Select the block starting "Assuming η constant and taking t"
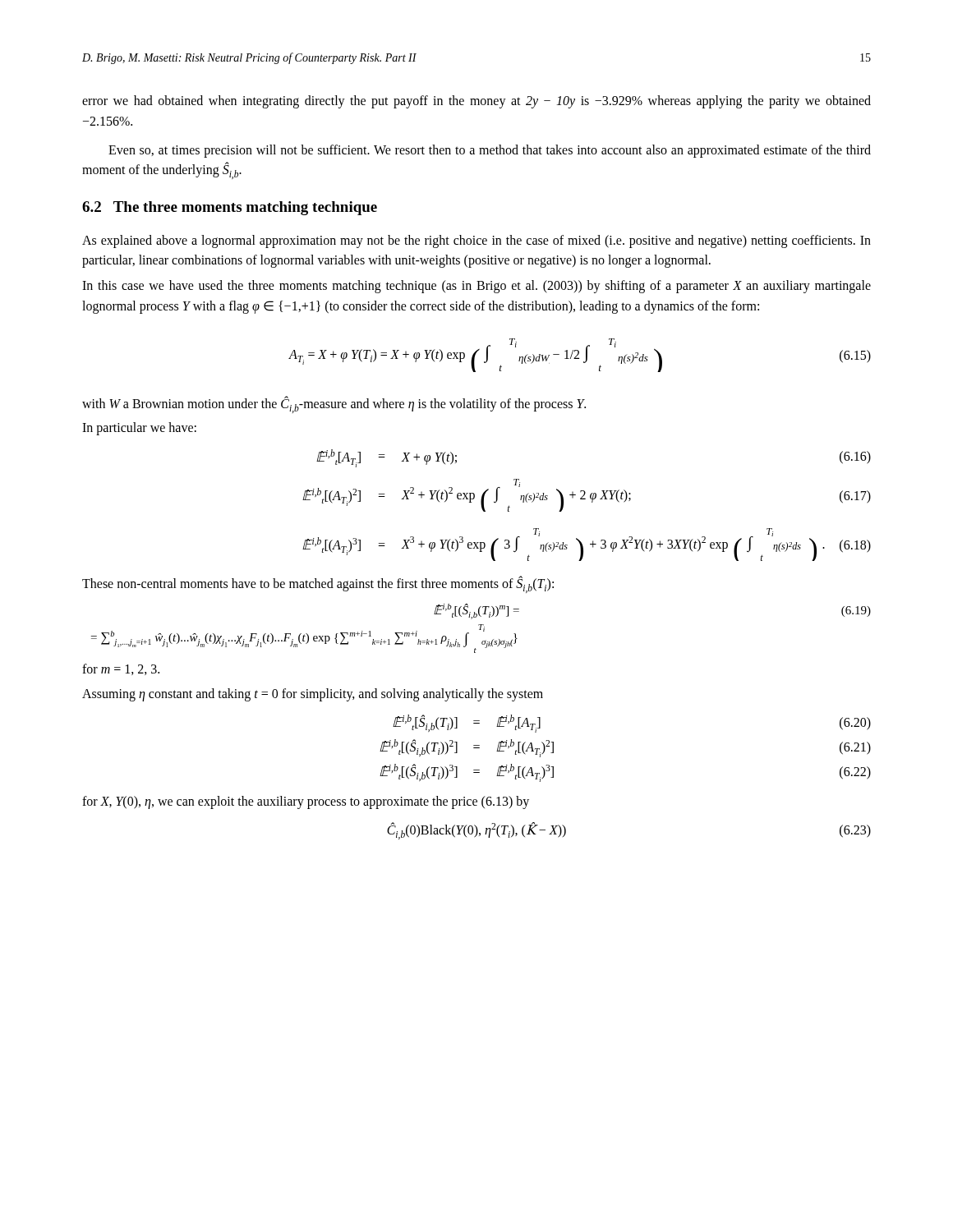 pos(313,694)
